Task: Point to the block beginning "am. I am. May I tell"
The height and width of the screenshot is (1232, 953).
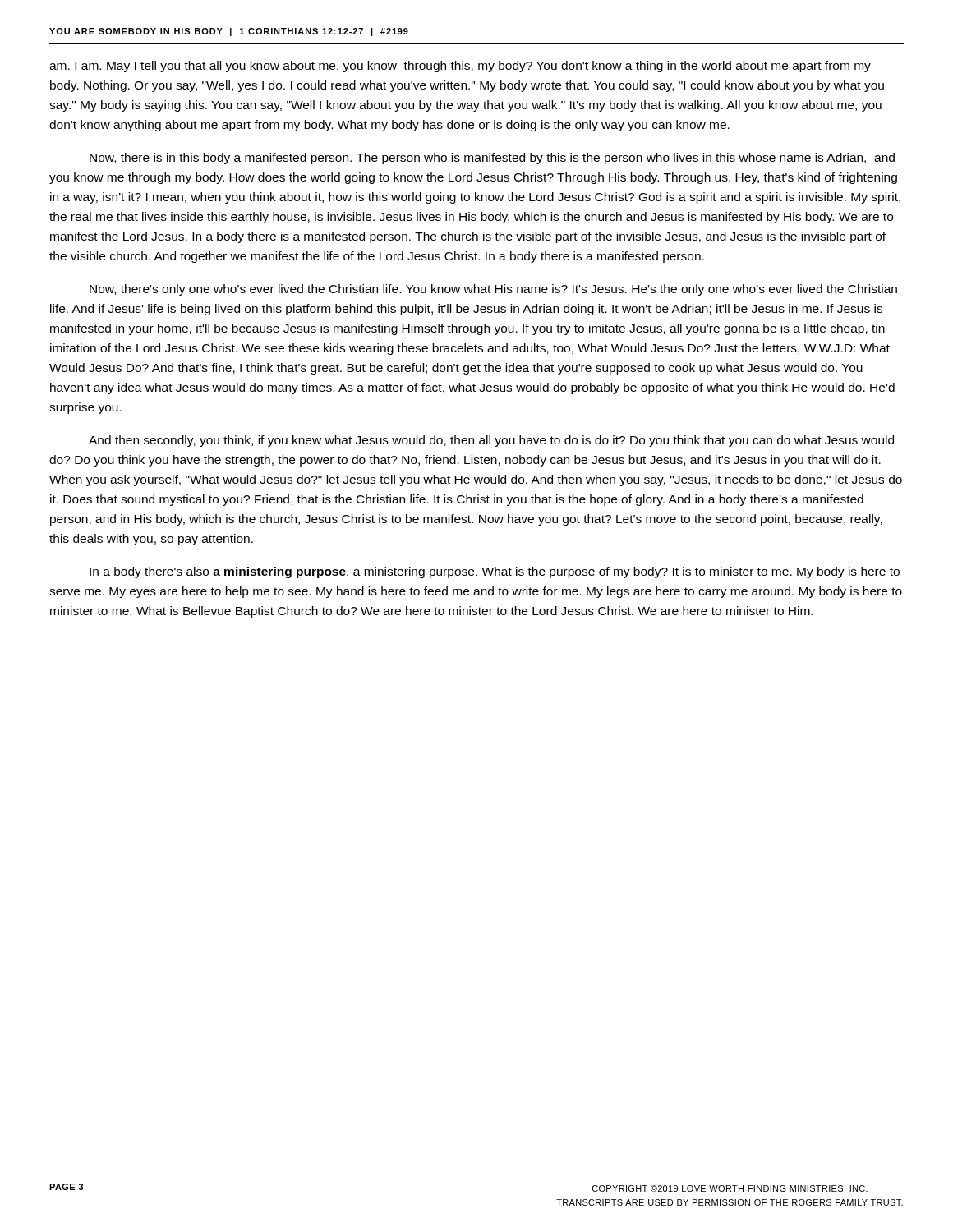Action: click(476, 95)
